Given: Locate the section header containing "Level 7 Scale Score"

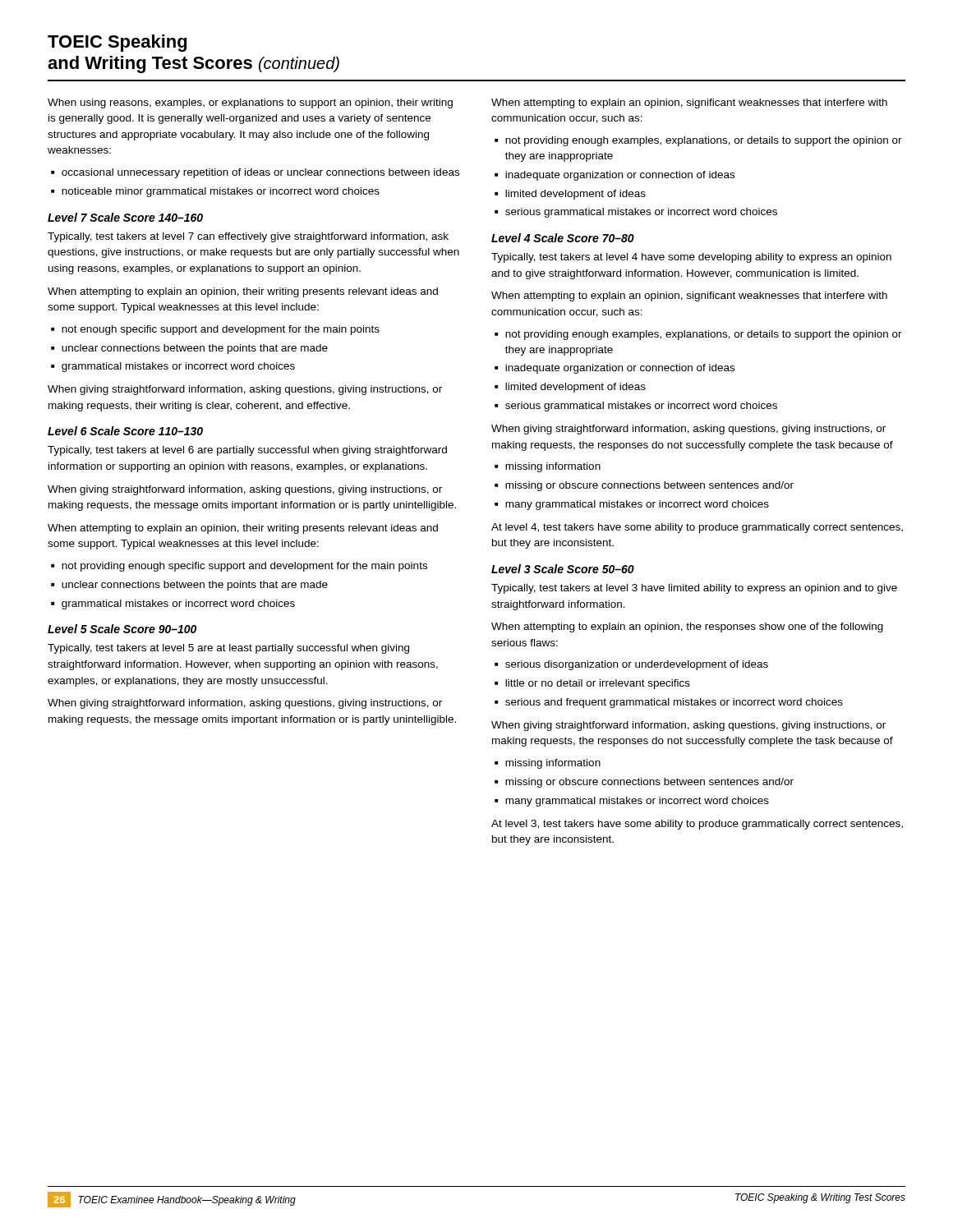Looking at the screenshot, I should coord(125,218).
